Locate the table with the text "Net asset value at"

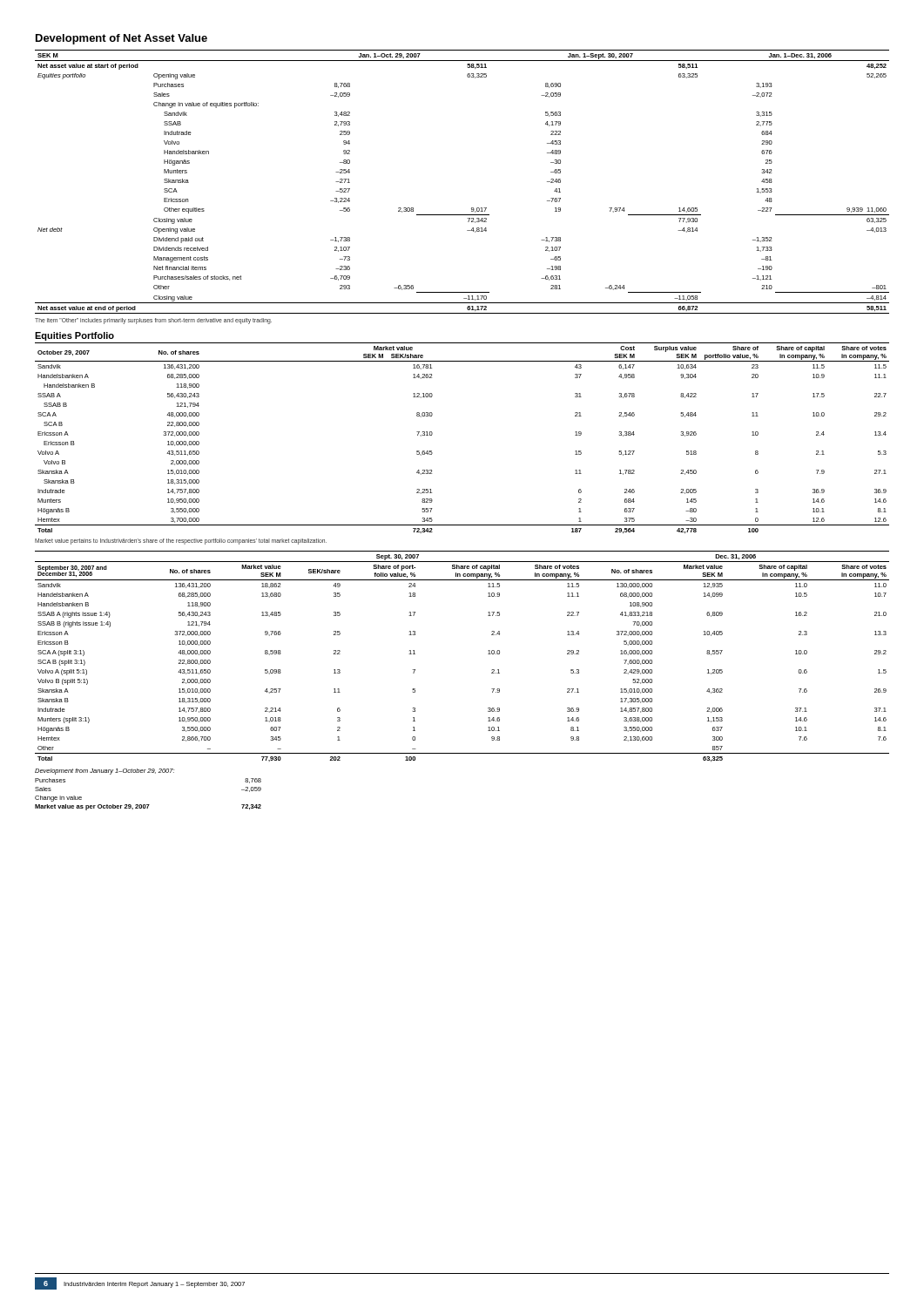click(x=462, y=182)
